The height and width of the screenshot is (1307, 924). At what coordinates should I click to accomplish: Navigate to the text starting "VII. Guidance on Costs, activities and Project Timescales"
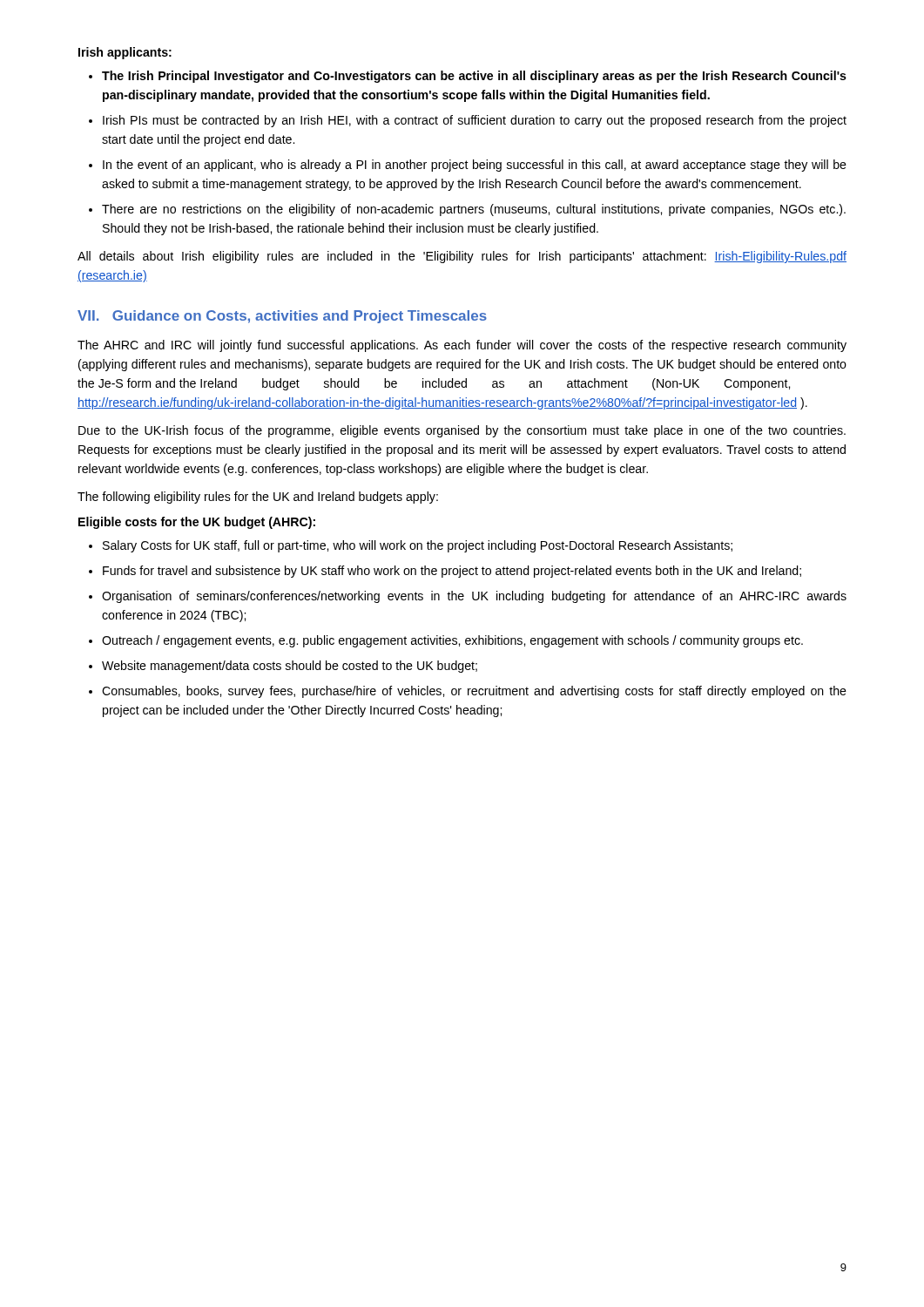282,316
